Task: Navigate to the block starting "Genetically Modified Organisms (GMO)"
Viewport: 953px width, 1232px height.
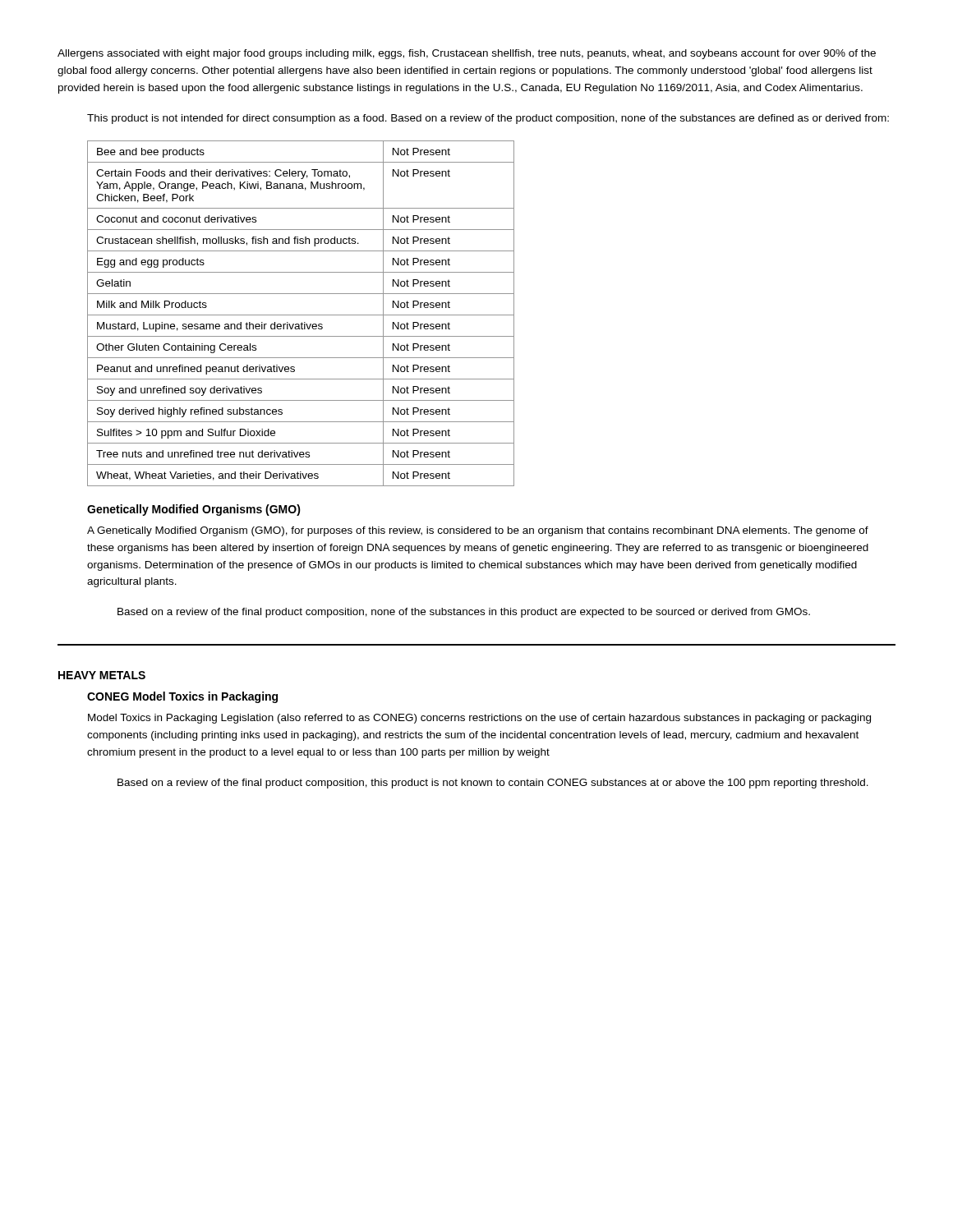Action: (194, 509)
